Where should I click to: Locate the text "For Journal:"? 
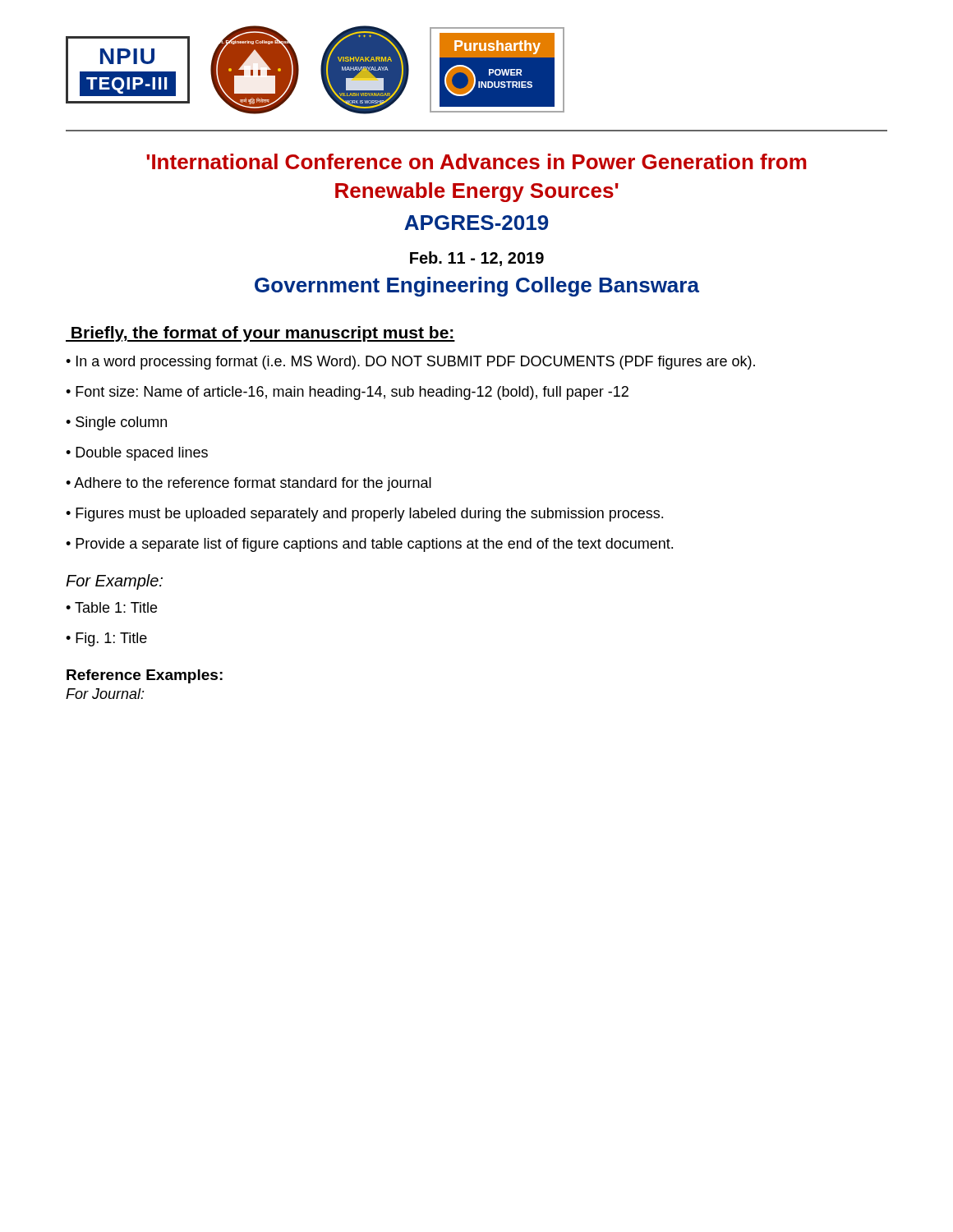pyautogui.click(x=105, y=694)
